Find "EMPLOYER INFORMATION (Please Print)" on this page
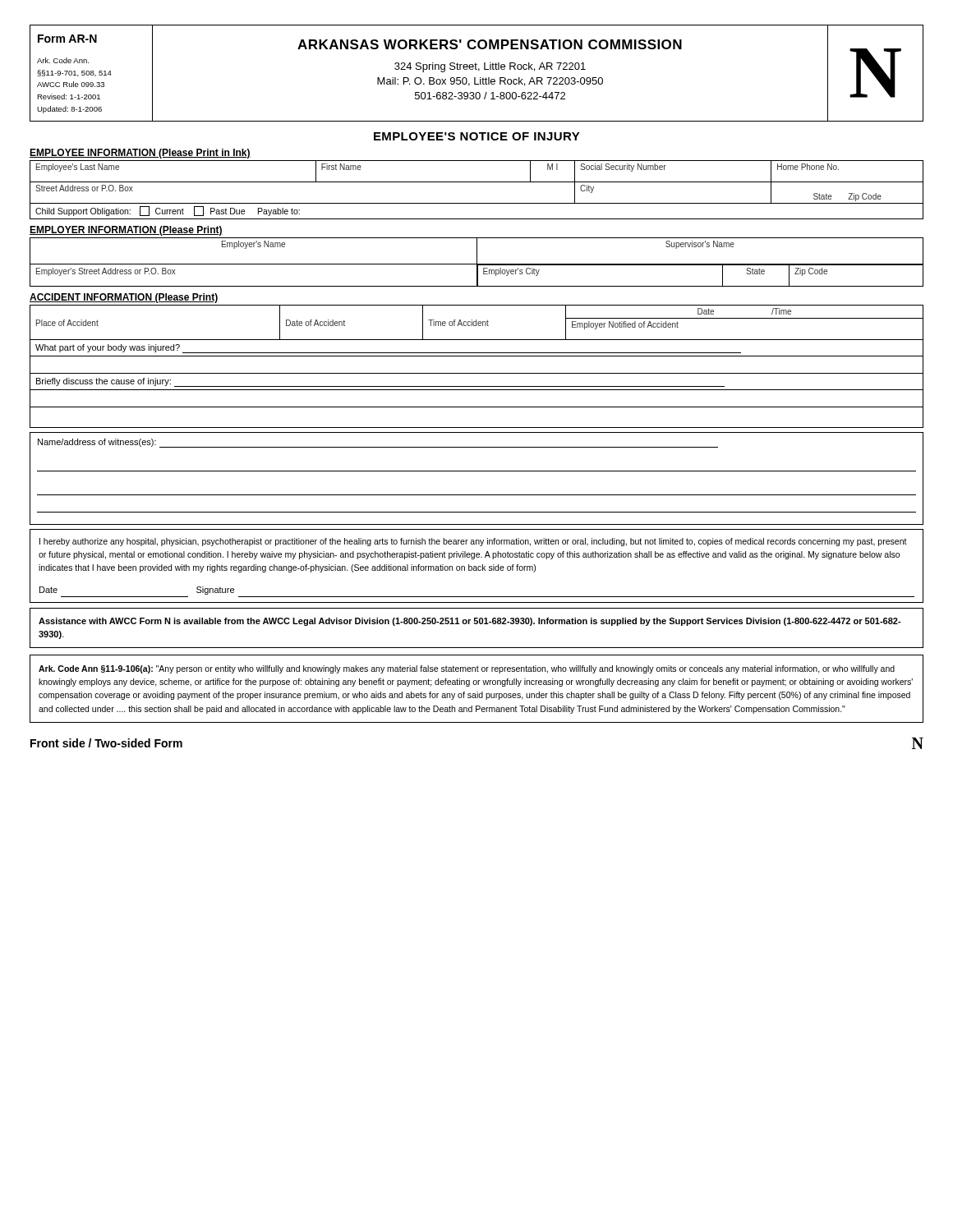Image resolution: width=953 pixels, height=1232 pixels. 126,230
